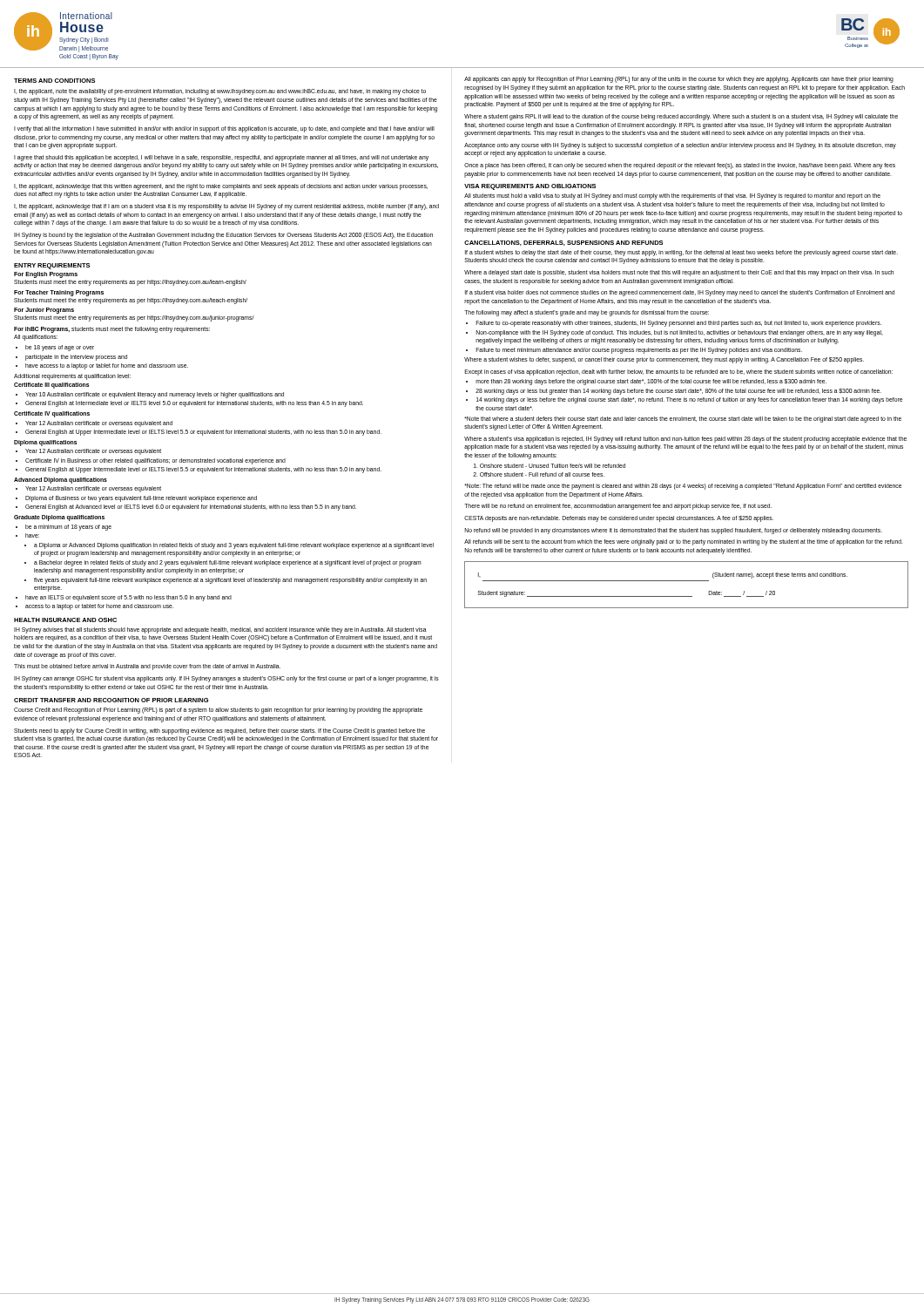Point to the block starting "IH Sydney is"
Image resolution: width=924 pixels, height=1307 pixels.
coord(224,243)
